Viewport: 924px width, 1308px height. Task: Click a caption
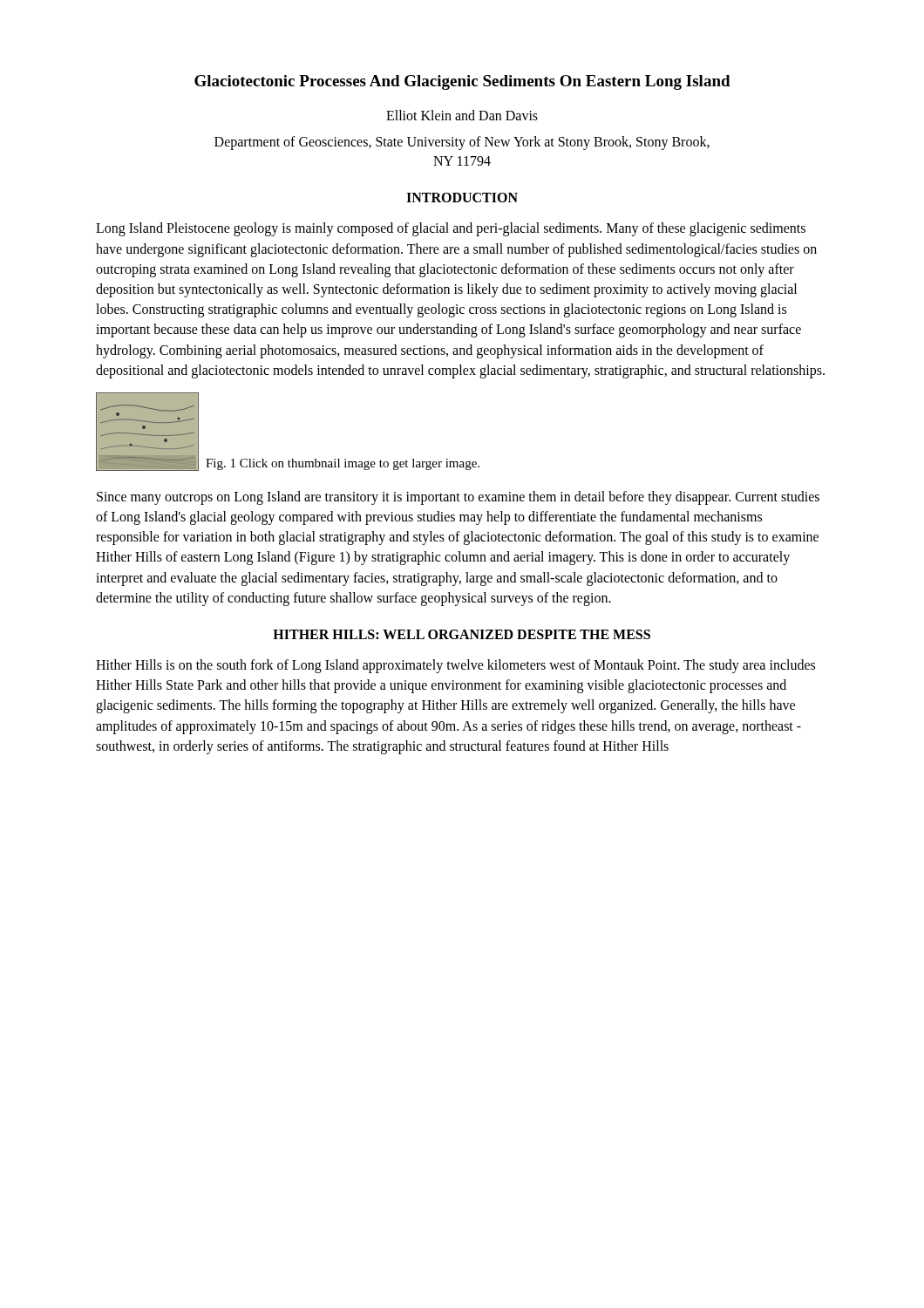pos(343,463)
